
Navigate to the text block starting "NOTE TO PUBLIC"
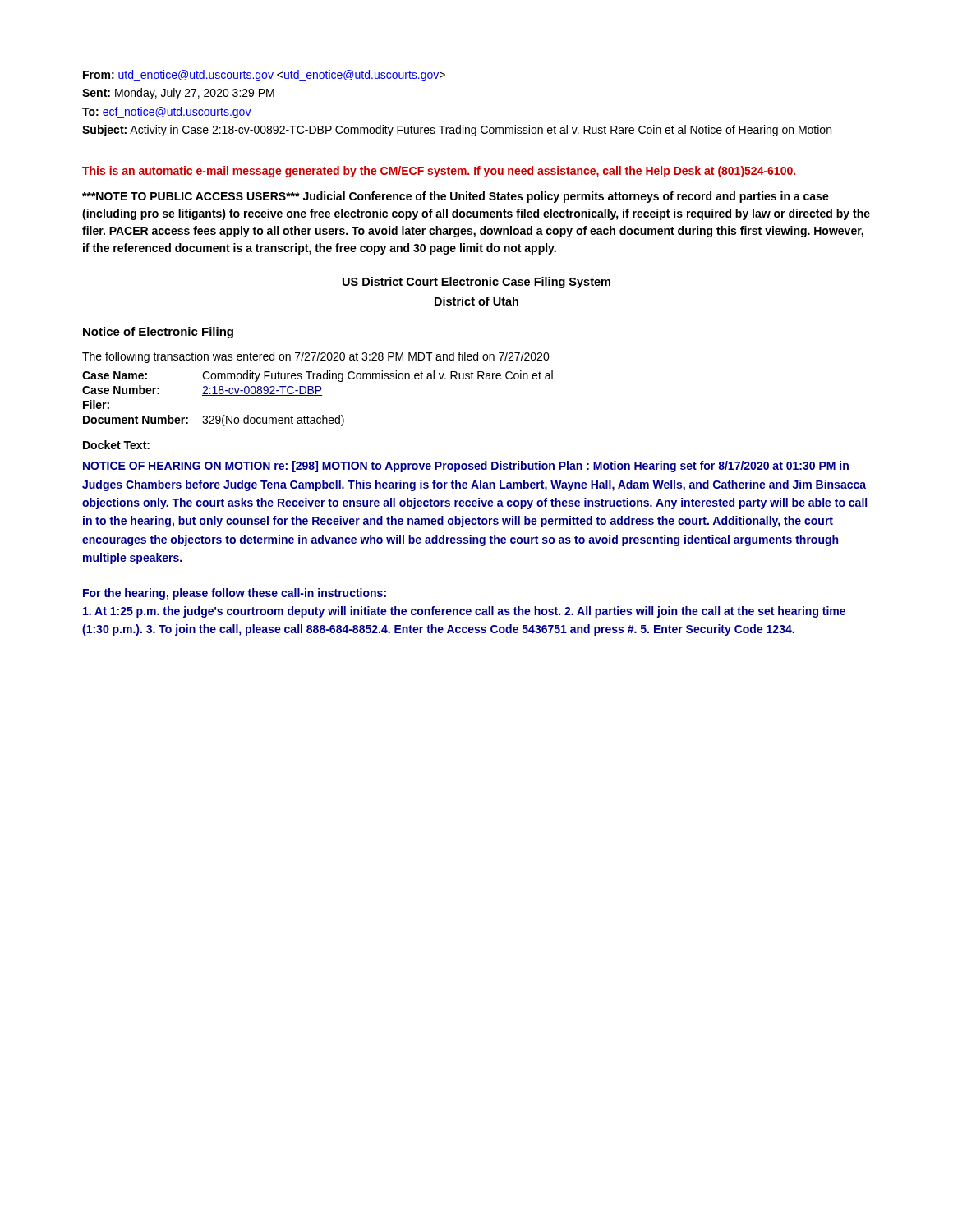coord(476,222)
